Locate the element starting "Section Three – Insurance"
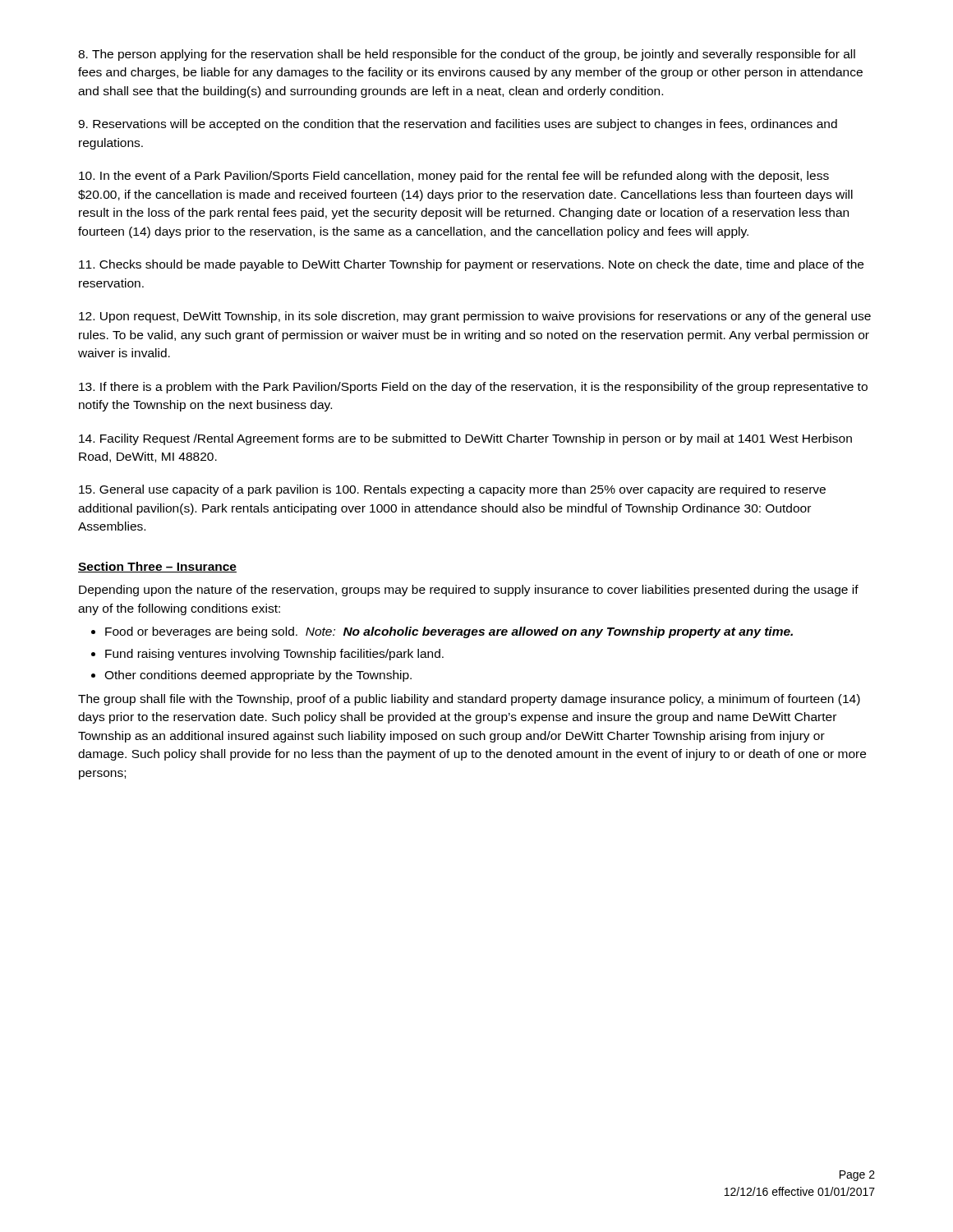The width and height of the screenshot is (953, 1232). coord(157,566)
